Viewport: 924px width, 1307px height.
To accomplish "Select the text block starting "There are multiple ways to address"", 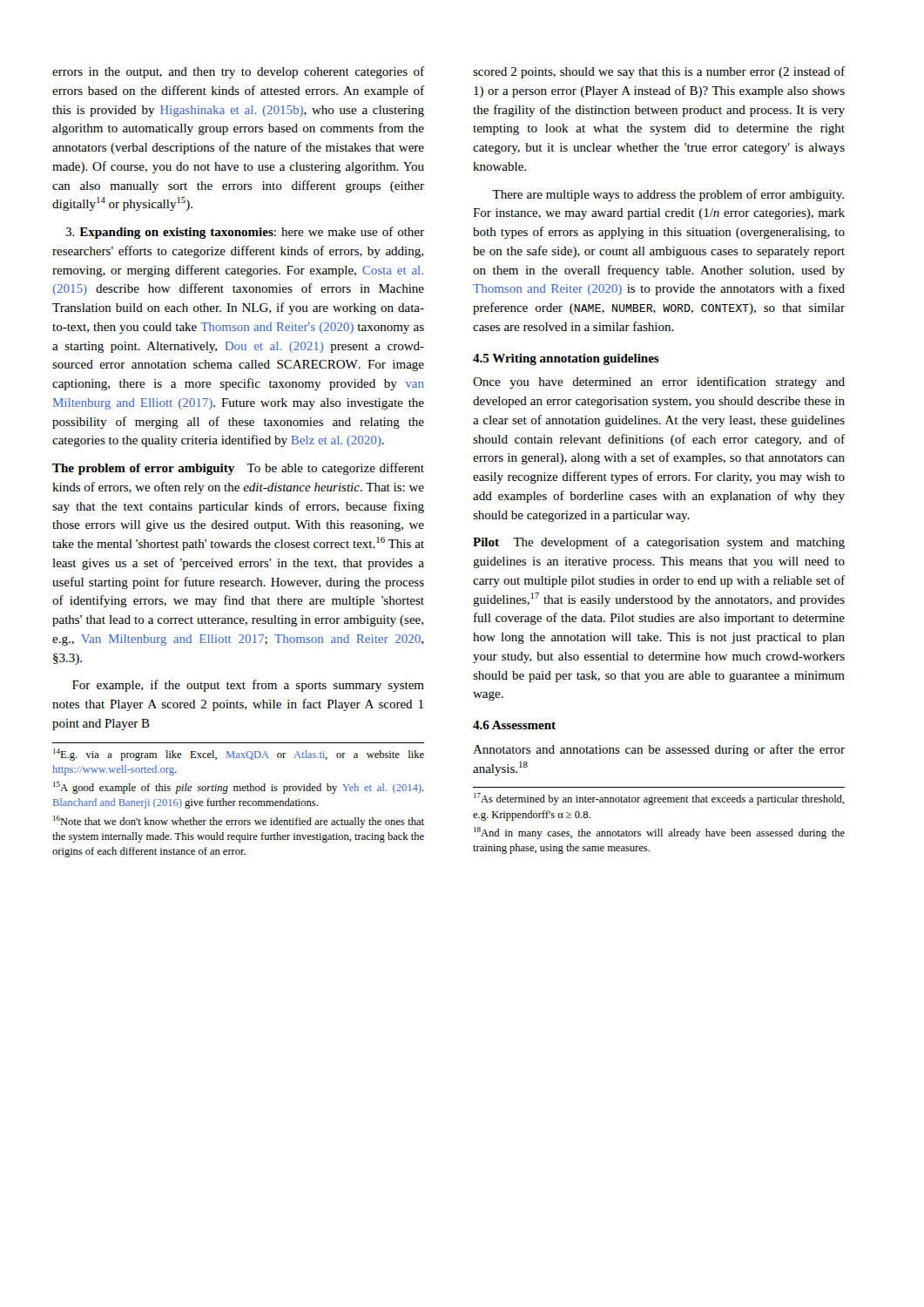I will coord(659,261).
